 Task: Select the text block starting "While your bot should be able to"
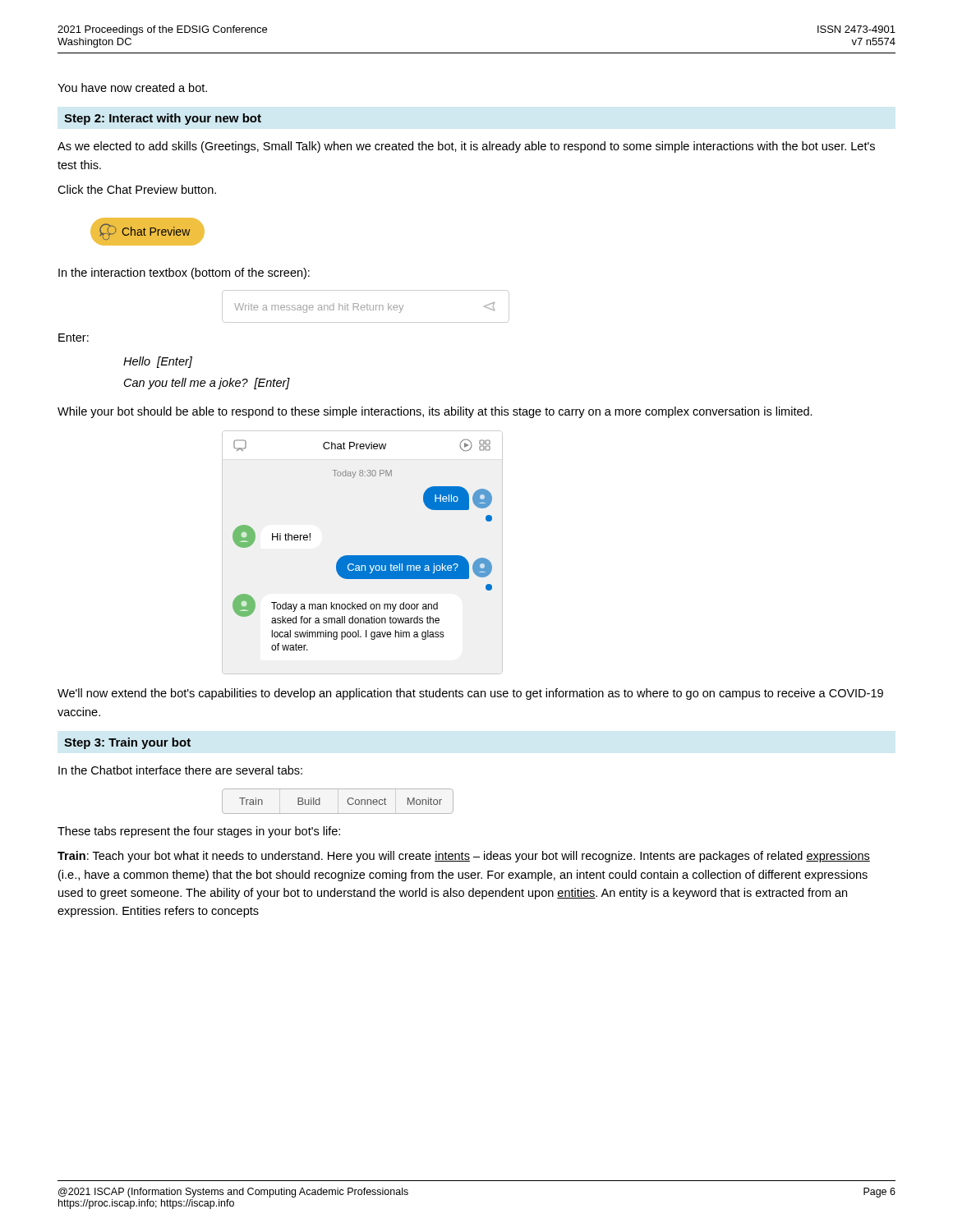click(x=435, y=411)
